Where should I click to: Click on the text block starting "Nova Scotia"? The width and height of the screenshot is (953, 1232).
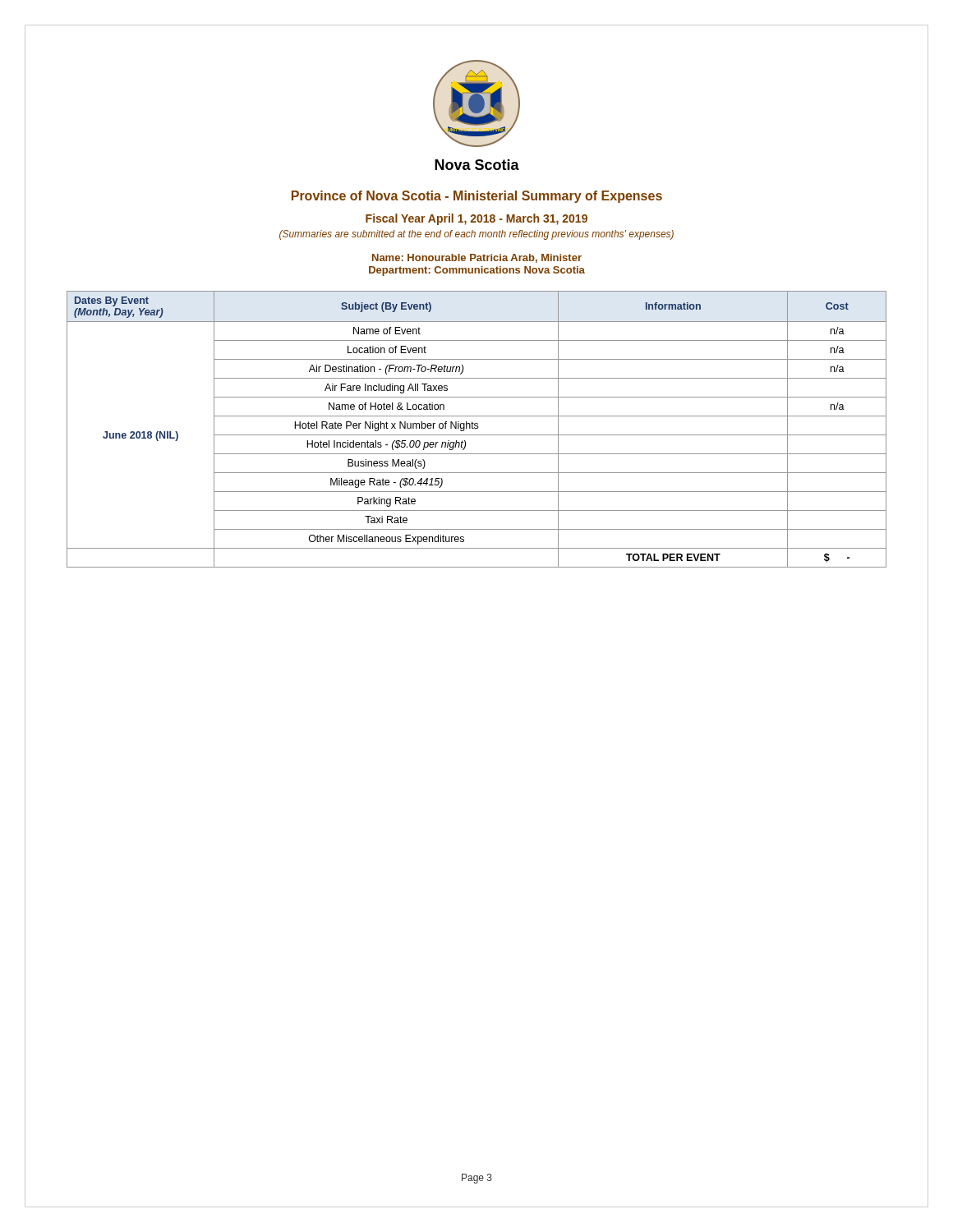pos(476,165)
